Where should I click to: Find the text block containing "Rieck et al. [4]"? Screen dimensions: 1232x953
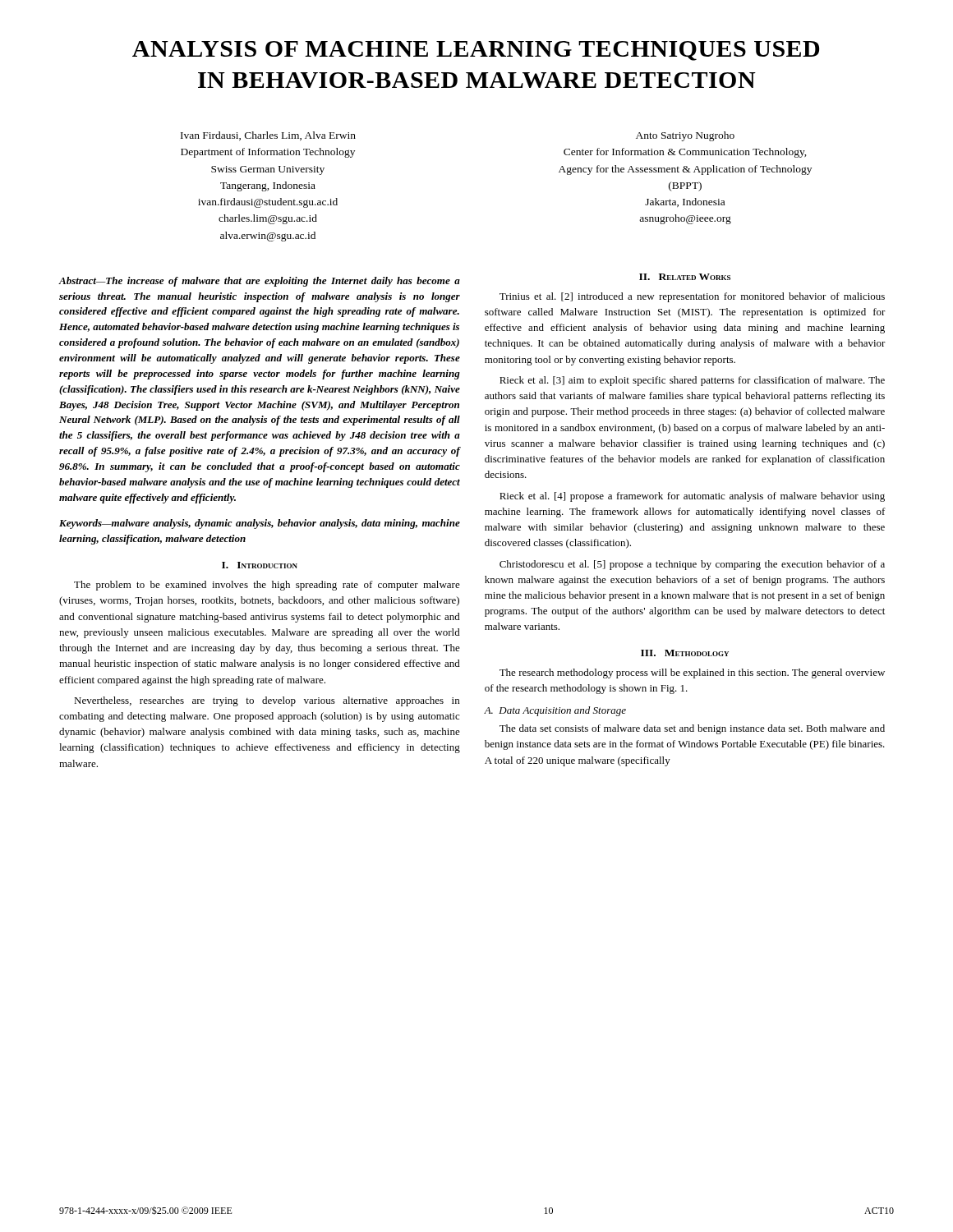tap(685, 519)
